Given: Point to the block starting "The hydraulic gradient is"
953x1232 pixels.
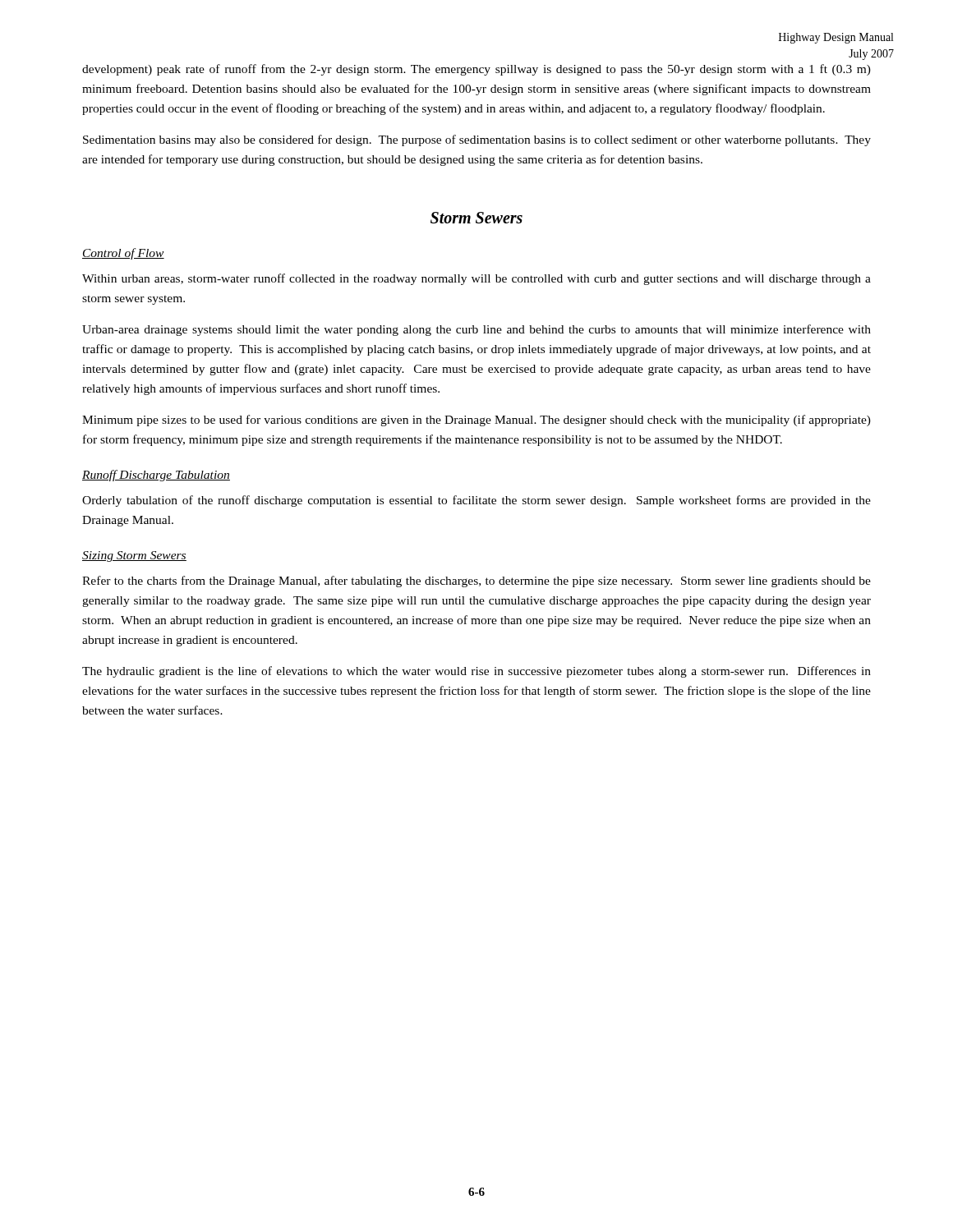Looking at the screenshot, I should coord(476,691).
